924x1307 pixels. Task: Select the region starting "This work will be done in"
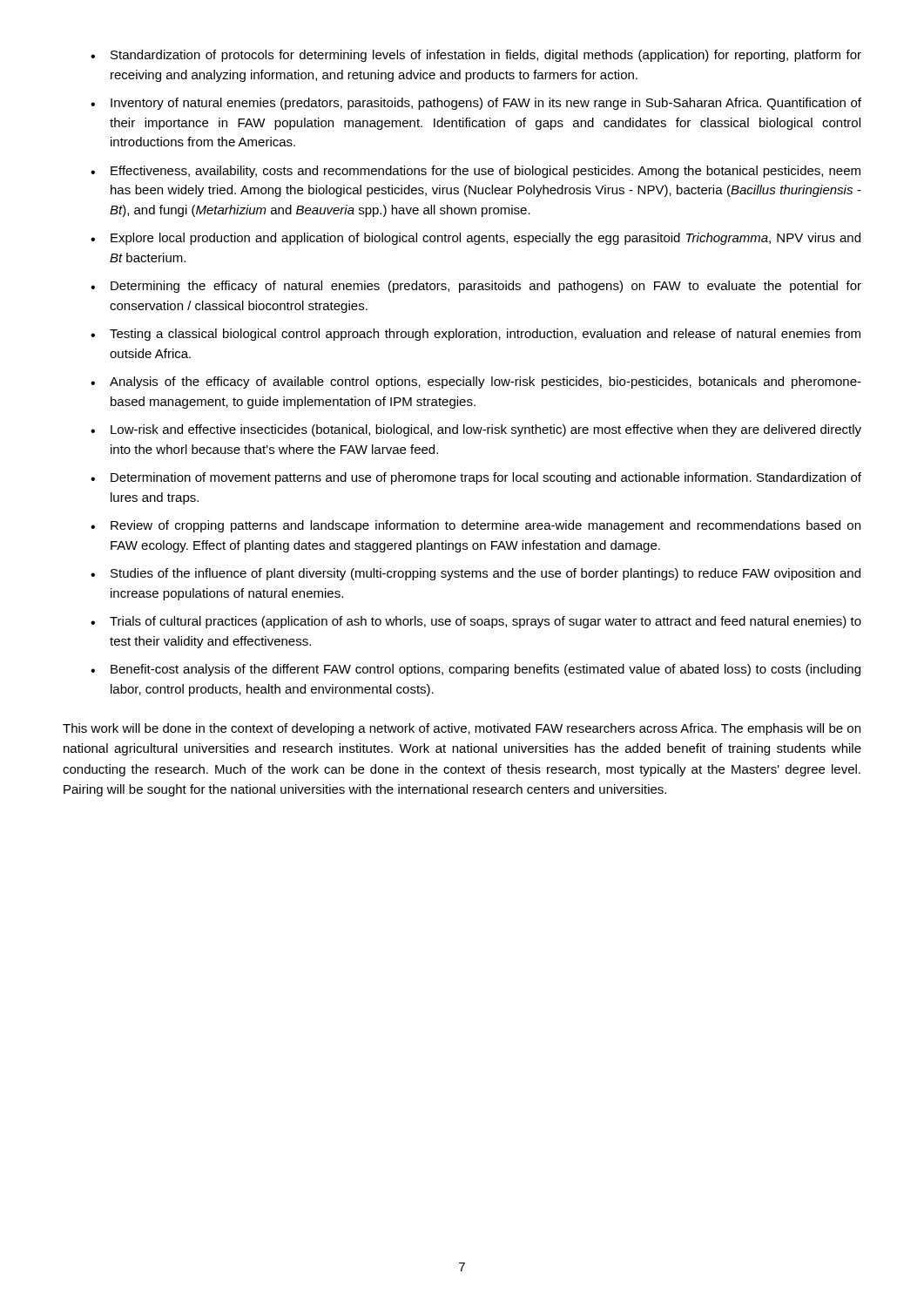[462, 758]
